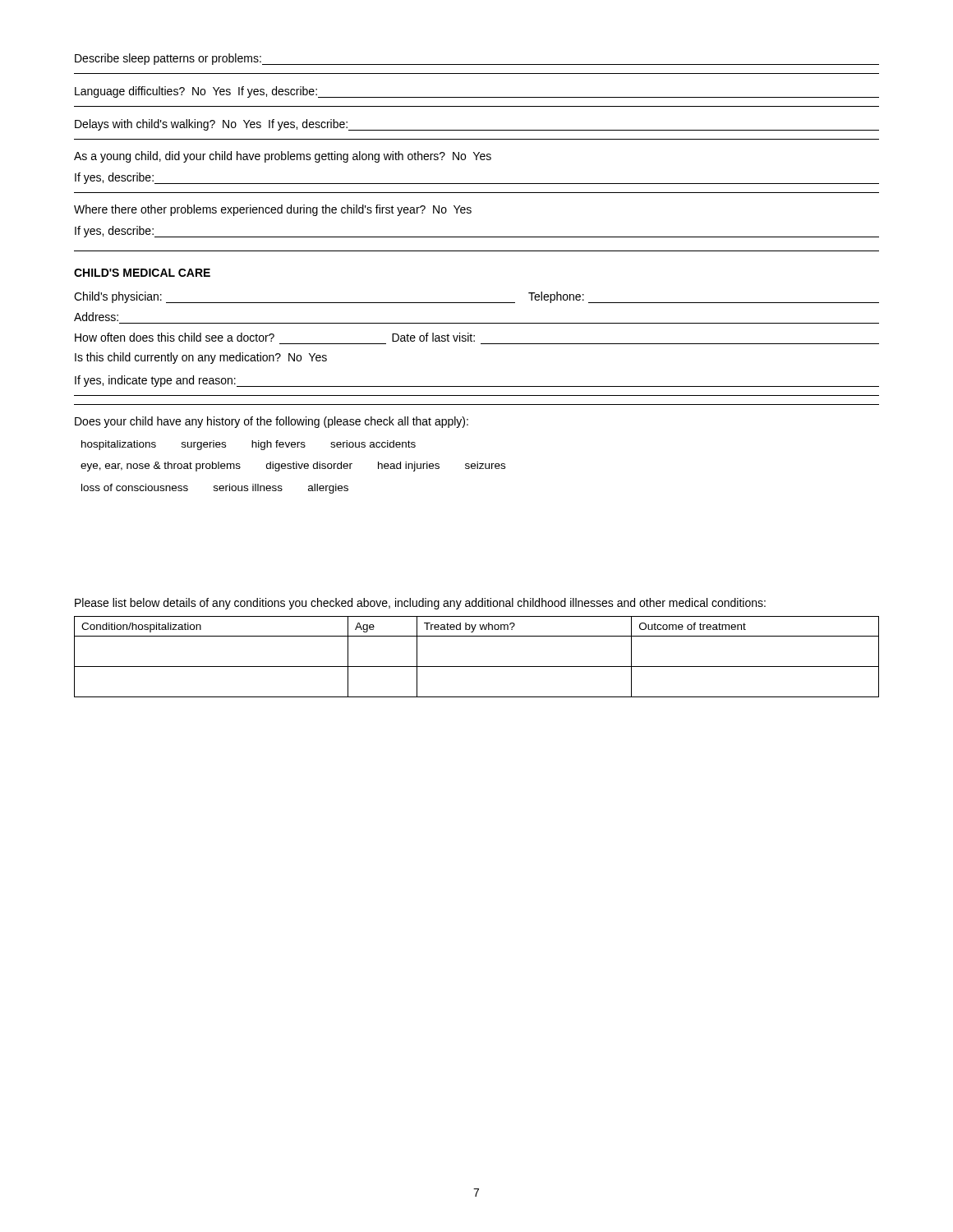
Task: Where is the passage that starts "Please list below details"?
Action: [x=420, y=603]
